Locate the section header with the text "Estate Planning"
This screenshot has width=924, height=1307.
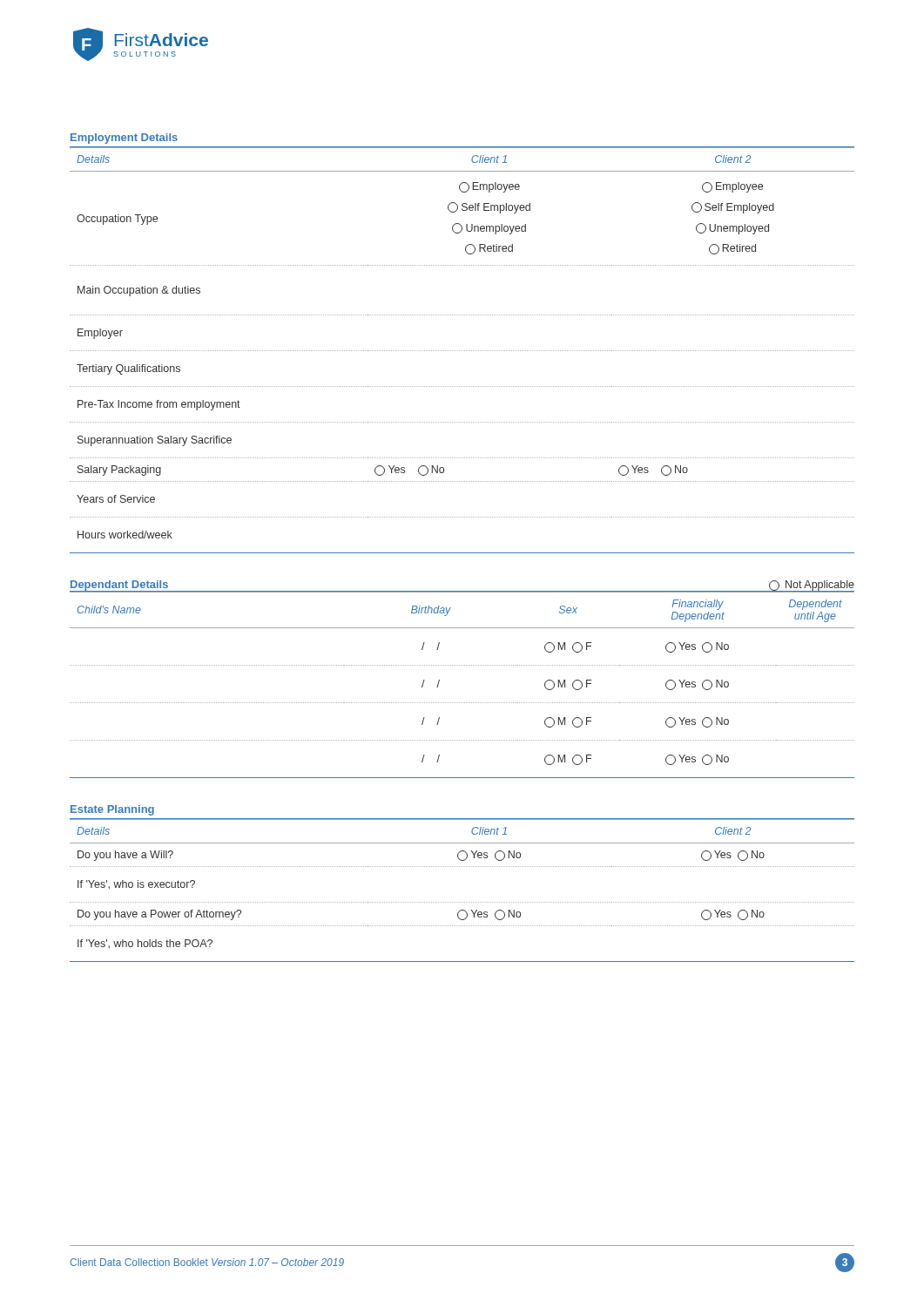pos(112,809)
